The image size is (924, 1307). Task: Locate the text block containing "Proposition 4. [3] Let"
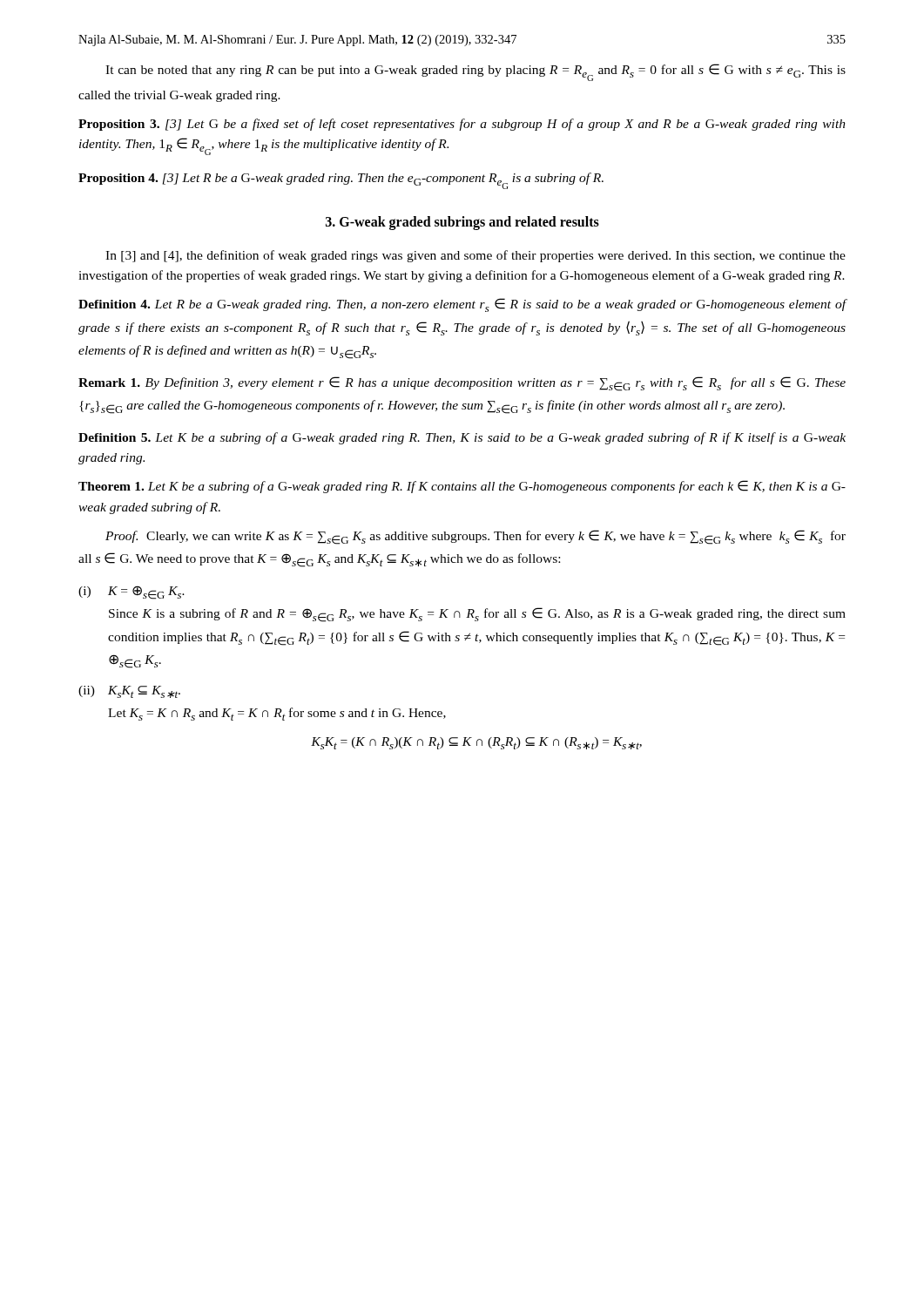tap(462, 180)
